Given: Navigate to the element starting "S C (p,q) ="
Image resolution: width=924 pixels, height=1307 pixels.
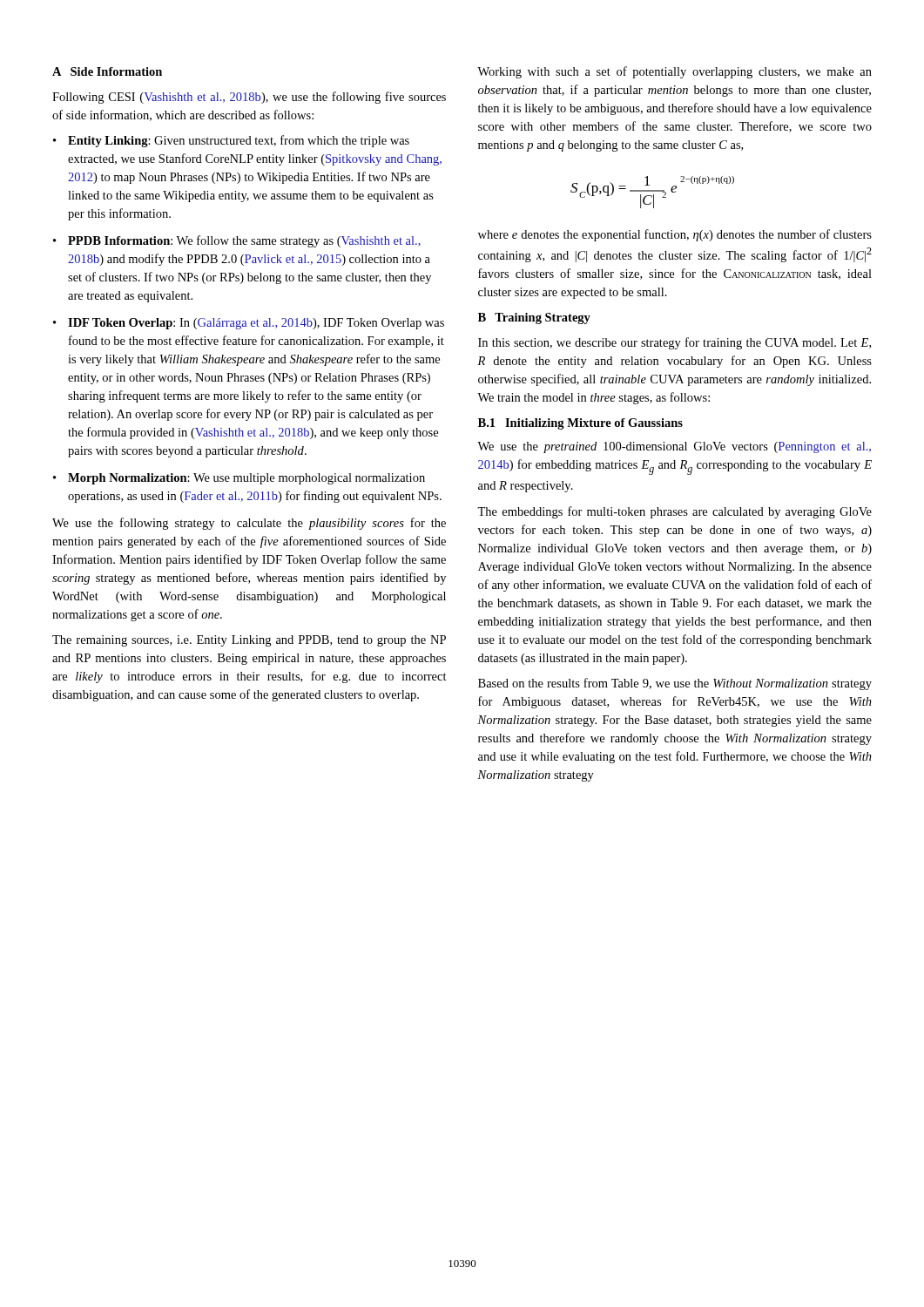Looking at the screenshot, I should coord(675,187).
